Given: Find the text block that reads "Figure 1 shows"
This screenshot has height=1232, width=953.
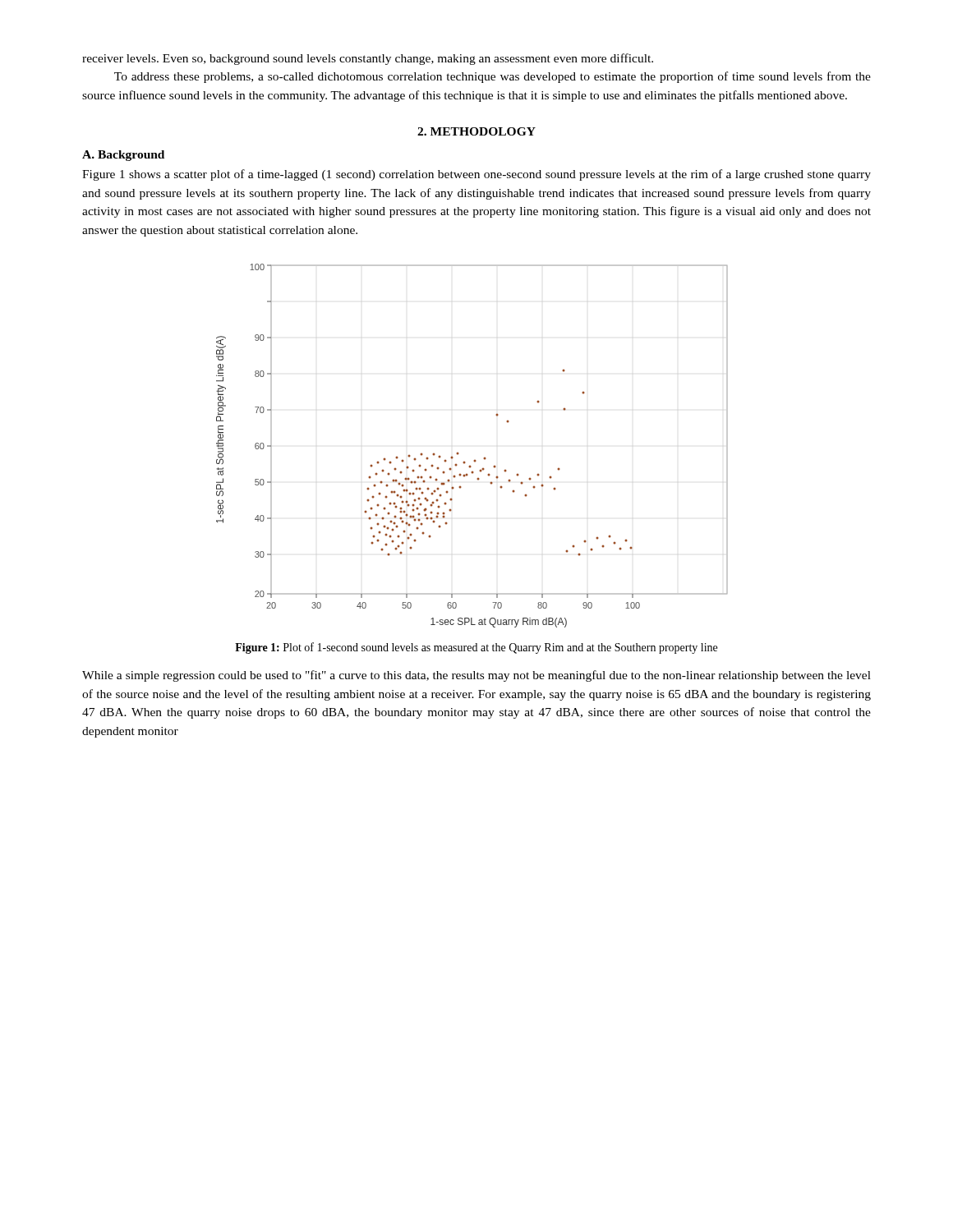Looking at the screenshot, I should [x=476, y=202].
